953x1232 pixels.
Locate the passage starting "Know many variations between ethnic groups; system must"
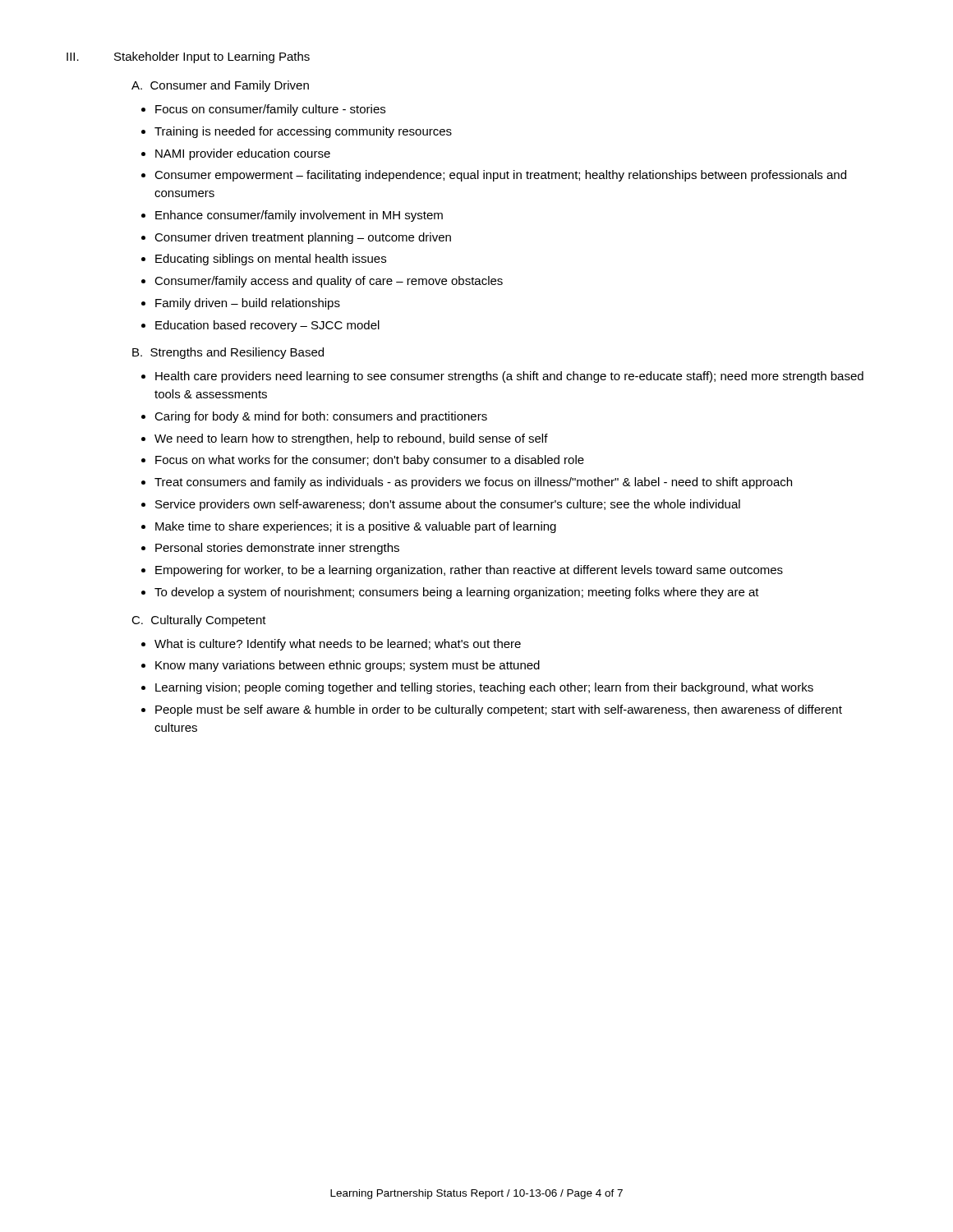pyautogui.click(x=347, y=665)
